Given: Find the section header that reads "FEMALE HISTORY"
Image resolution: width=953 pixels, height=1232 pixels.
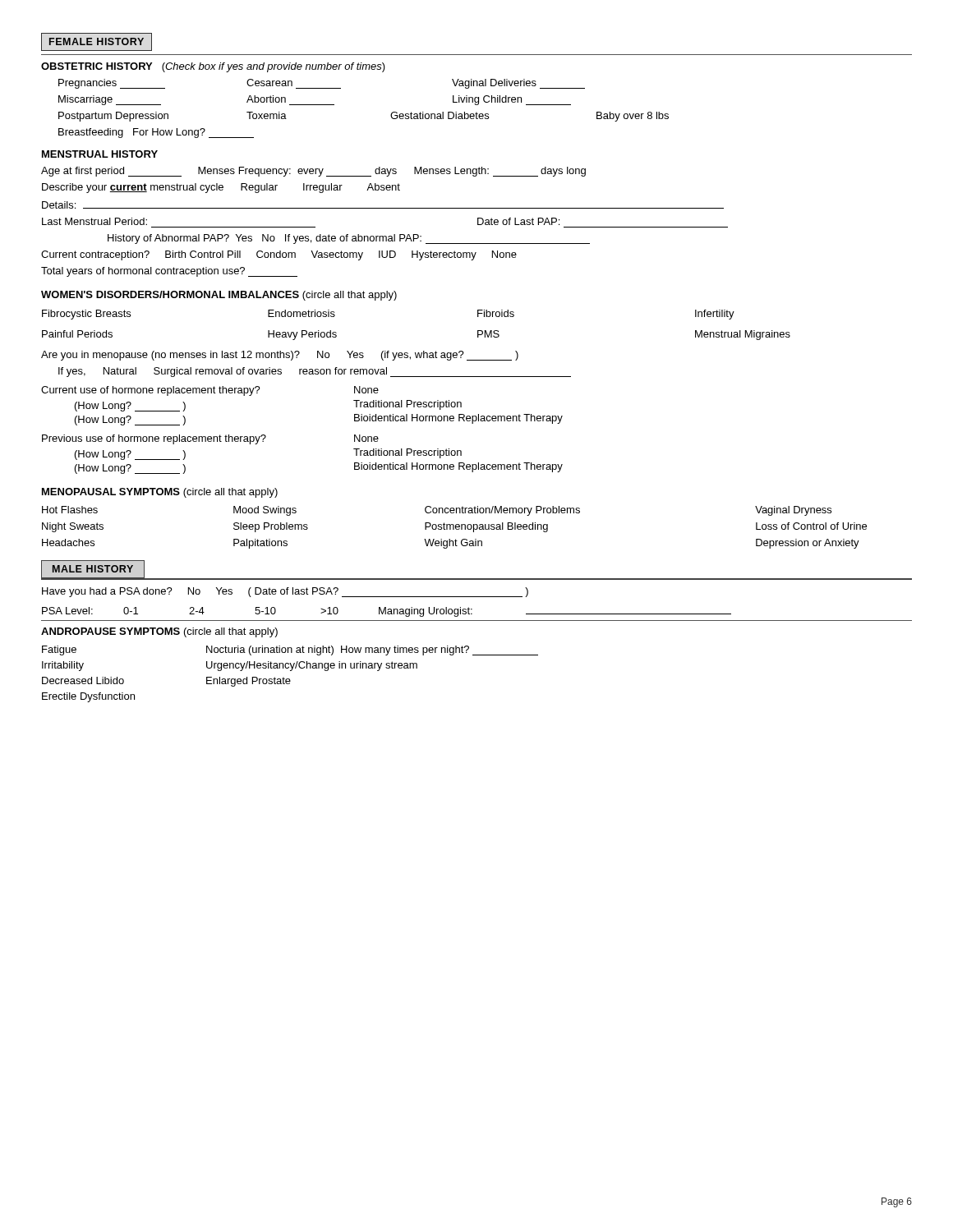Looking at the screenshot, I should [x=96, y=42].
